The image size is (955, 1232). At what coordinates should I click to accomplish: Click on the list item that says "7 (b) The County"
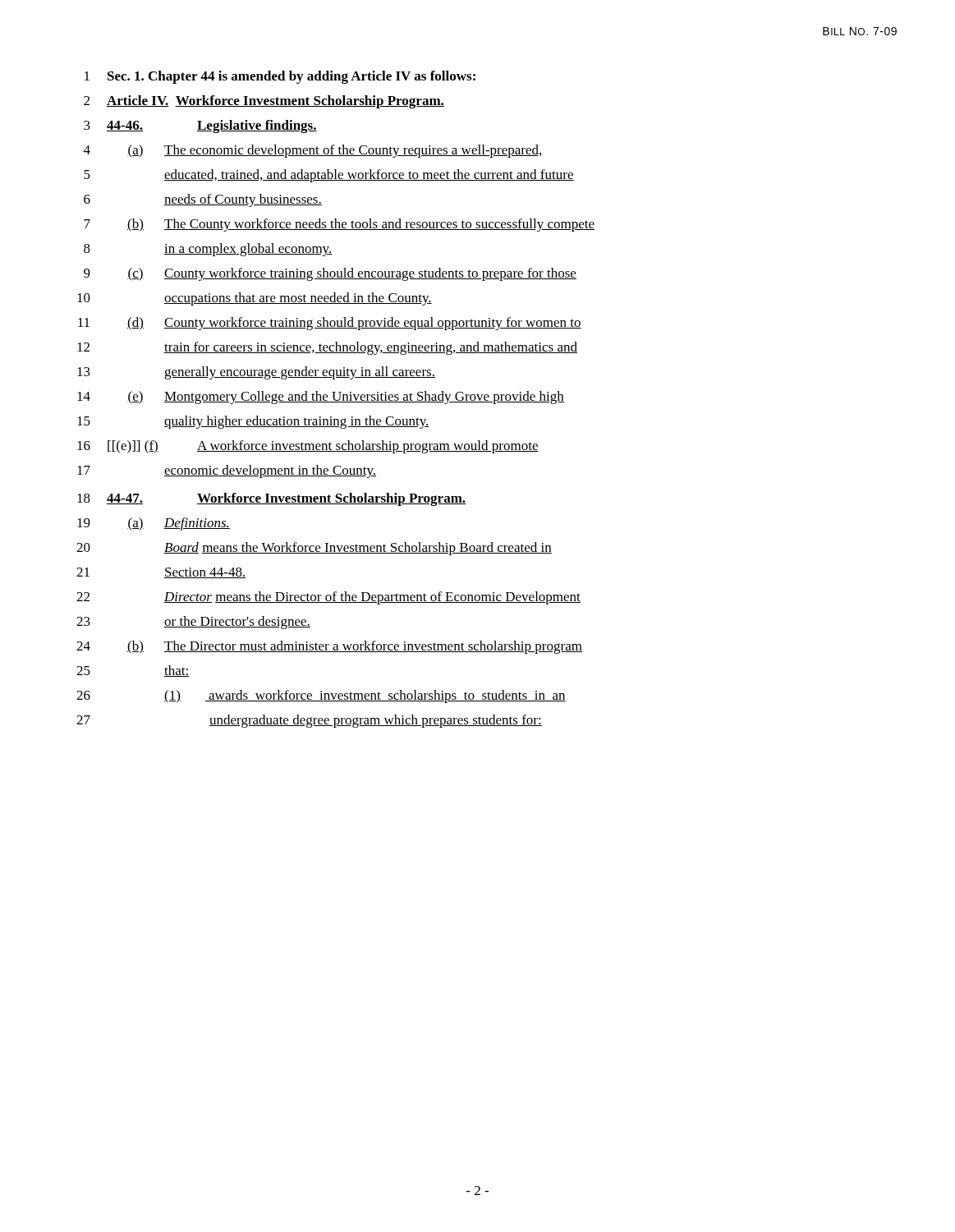(x=478, y=224)
